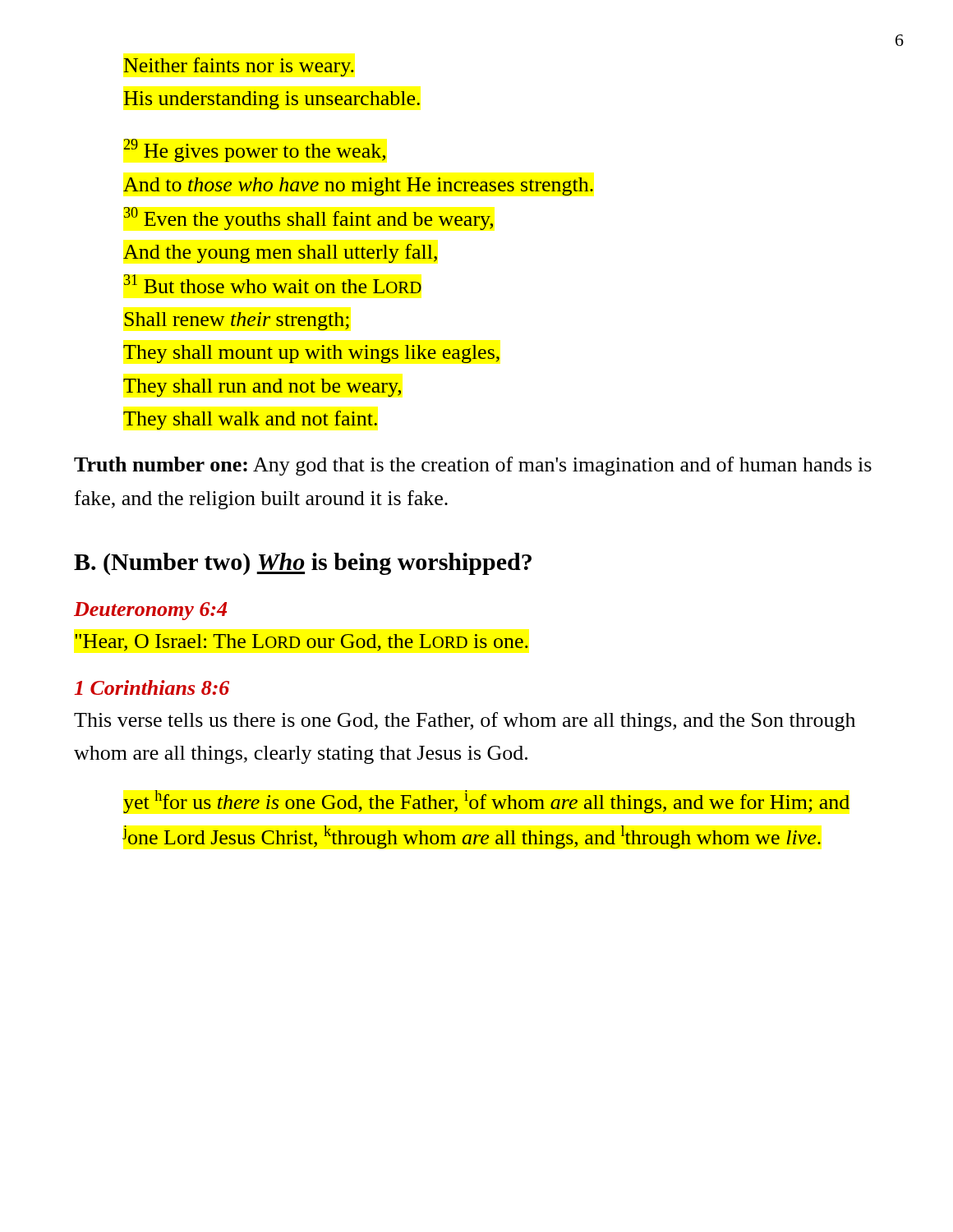
Task: Click on the passage starting ""Hear, O Israel: The LORD"
Action: 302,641
